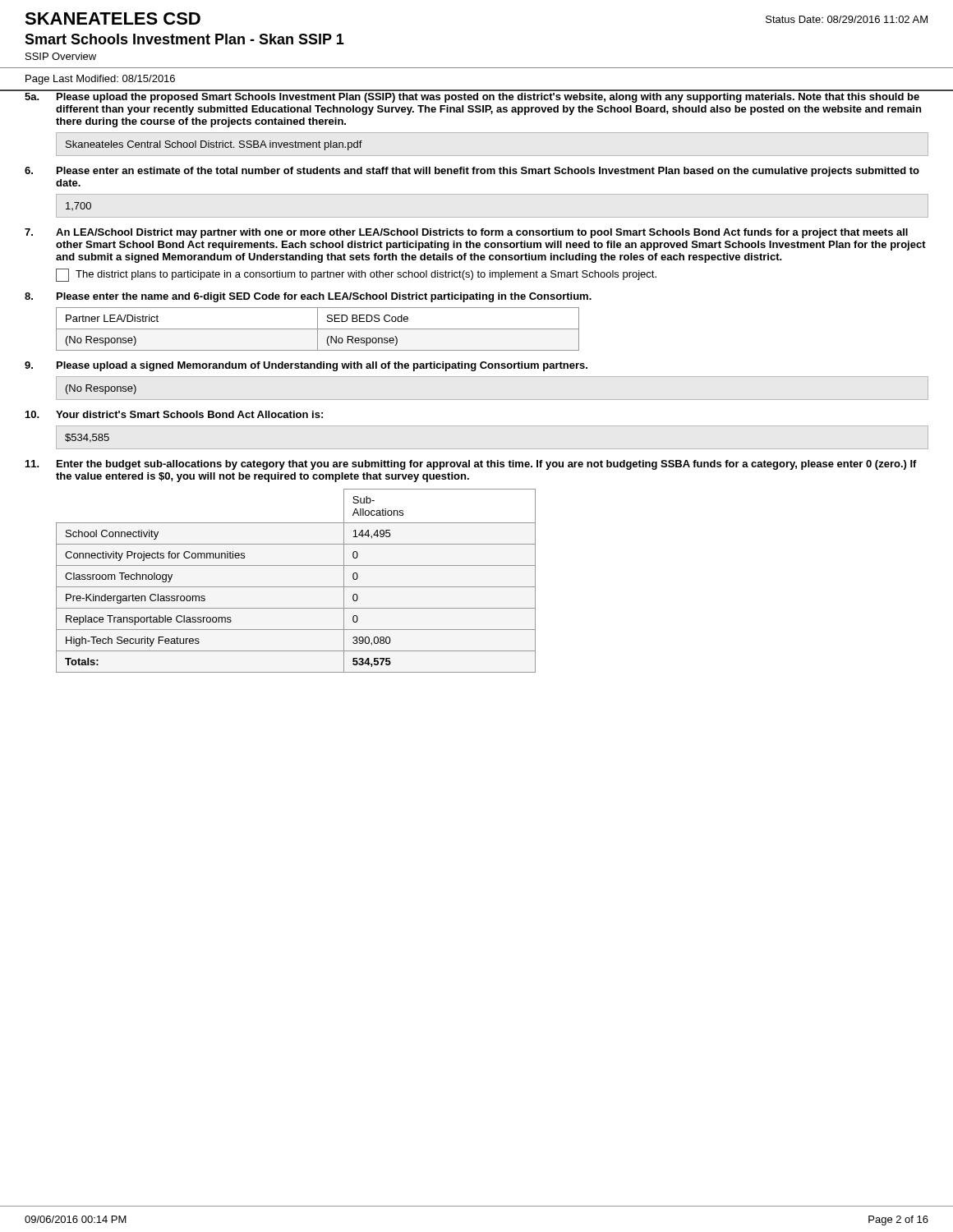Find the block on this page that starts "9. Please upload"
Screen dimensions: 1232x953
tap(476, 379)
